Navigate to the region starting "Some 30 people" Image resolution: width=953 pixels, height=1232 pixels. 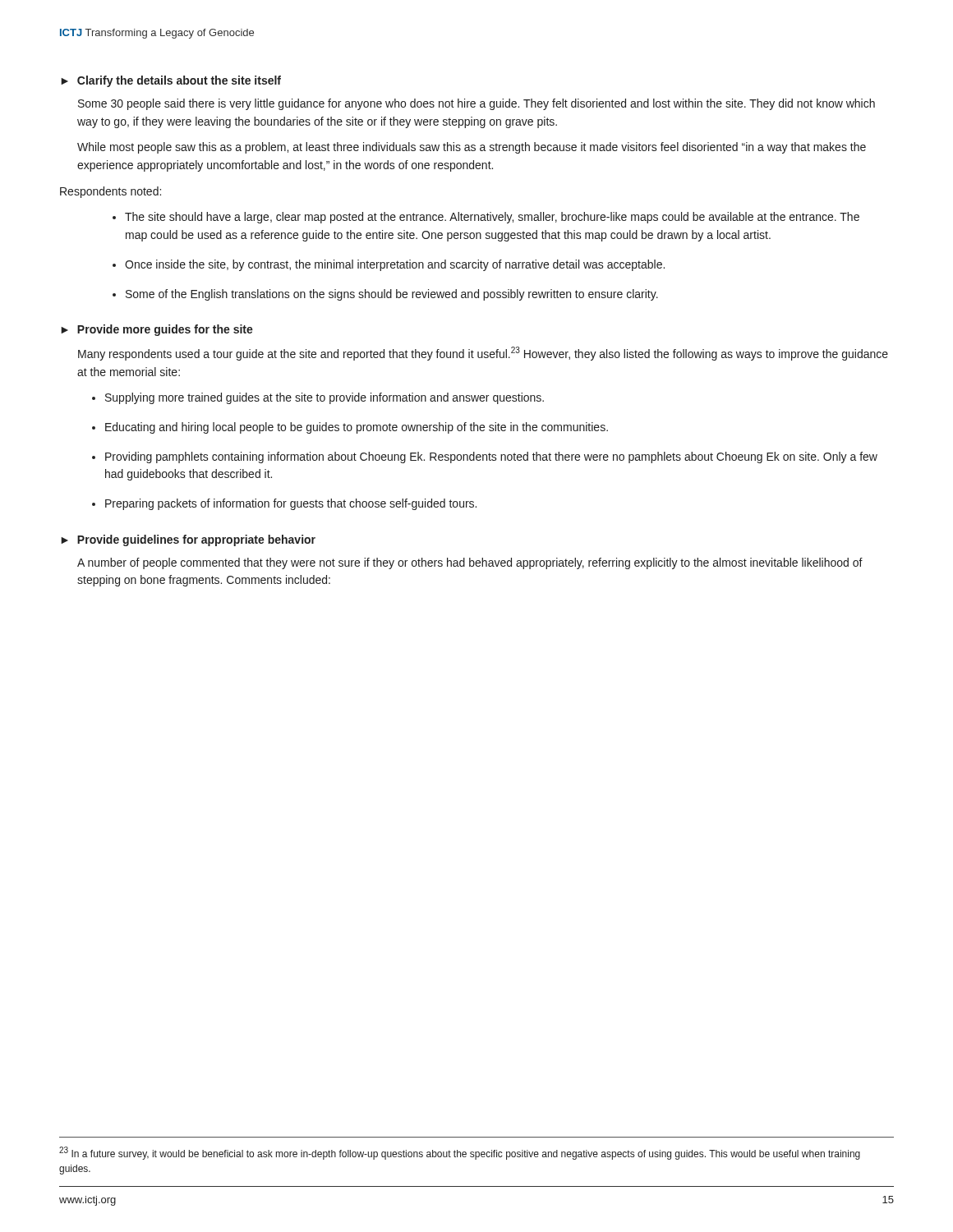point(486,113)
